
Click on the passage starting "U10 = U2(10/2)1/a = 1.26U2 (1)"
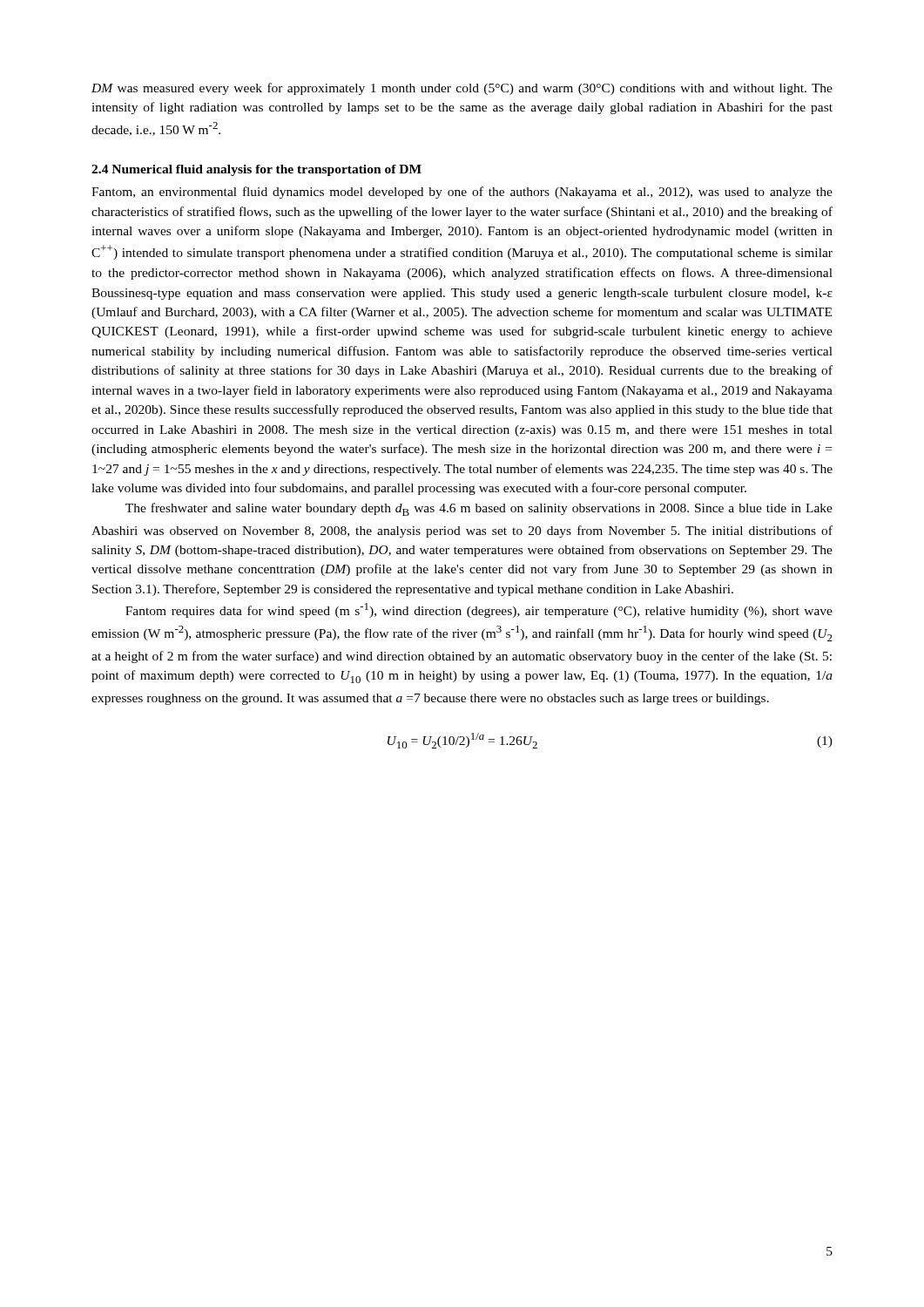(x=468, y=740)
